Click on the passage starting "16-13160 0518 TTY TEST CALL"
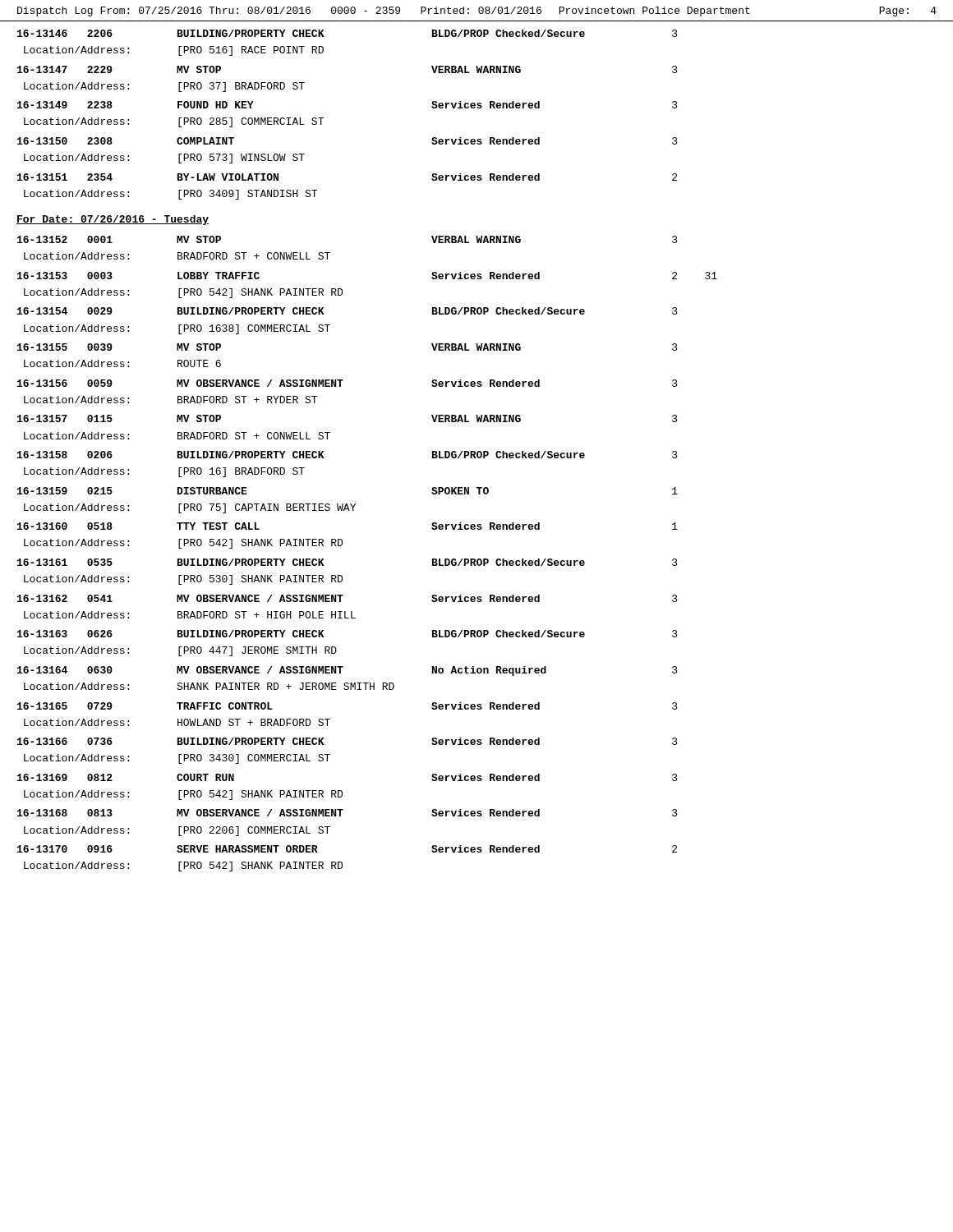953x1232 pixels. click(x=476, y=536)
